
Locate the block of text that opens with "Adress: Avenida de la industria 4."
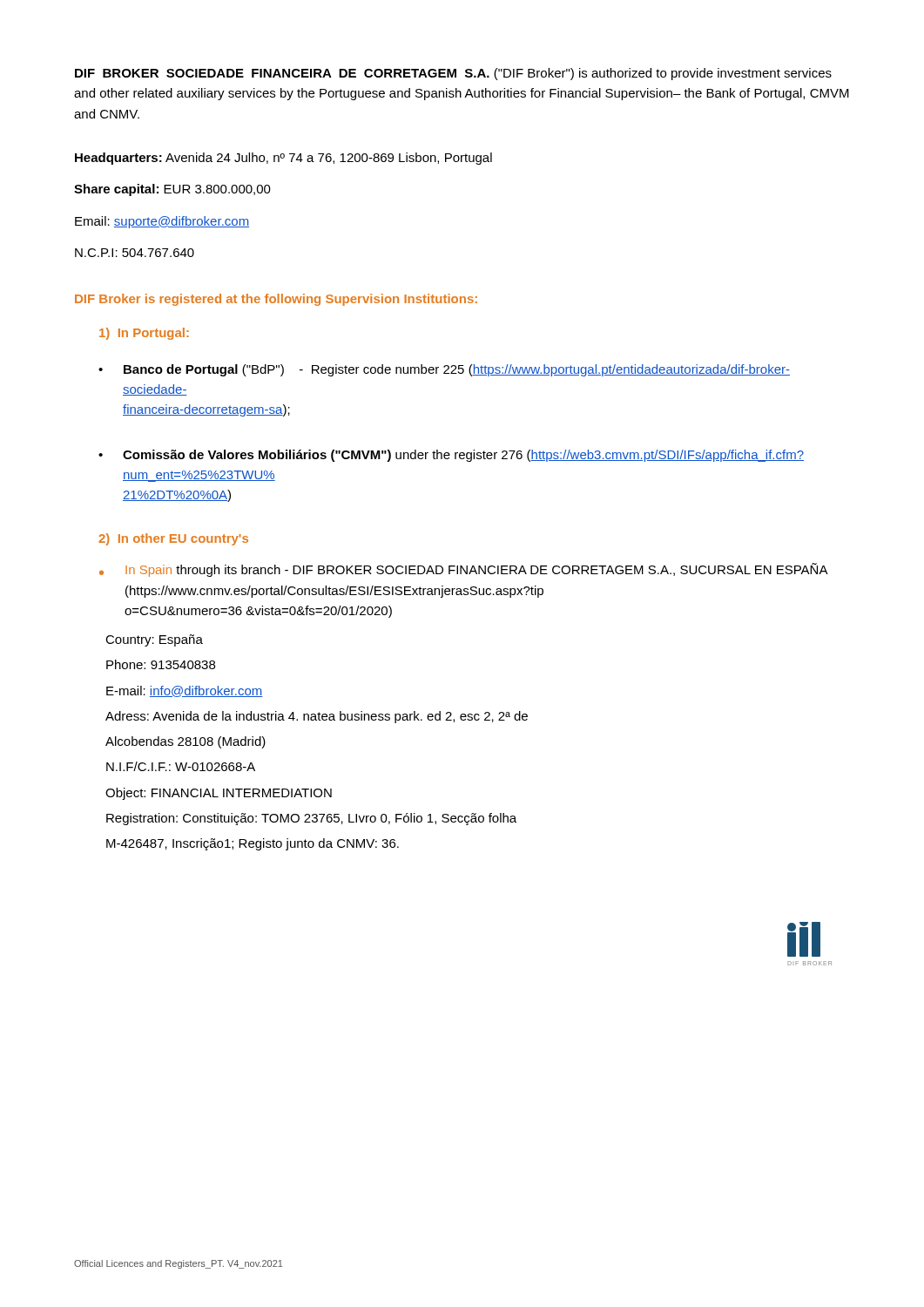317,716
